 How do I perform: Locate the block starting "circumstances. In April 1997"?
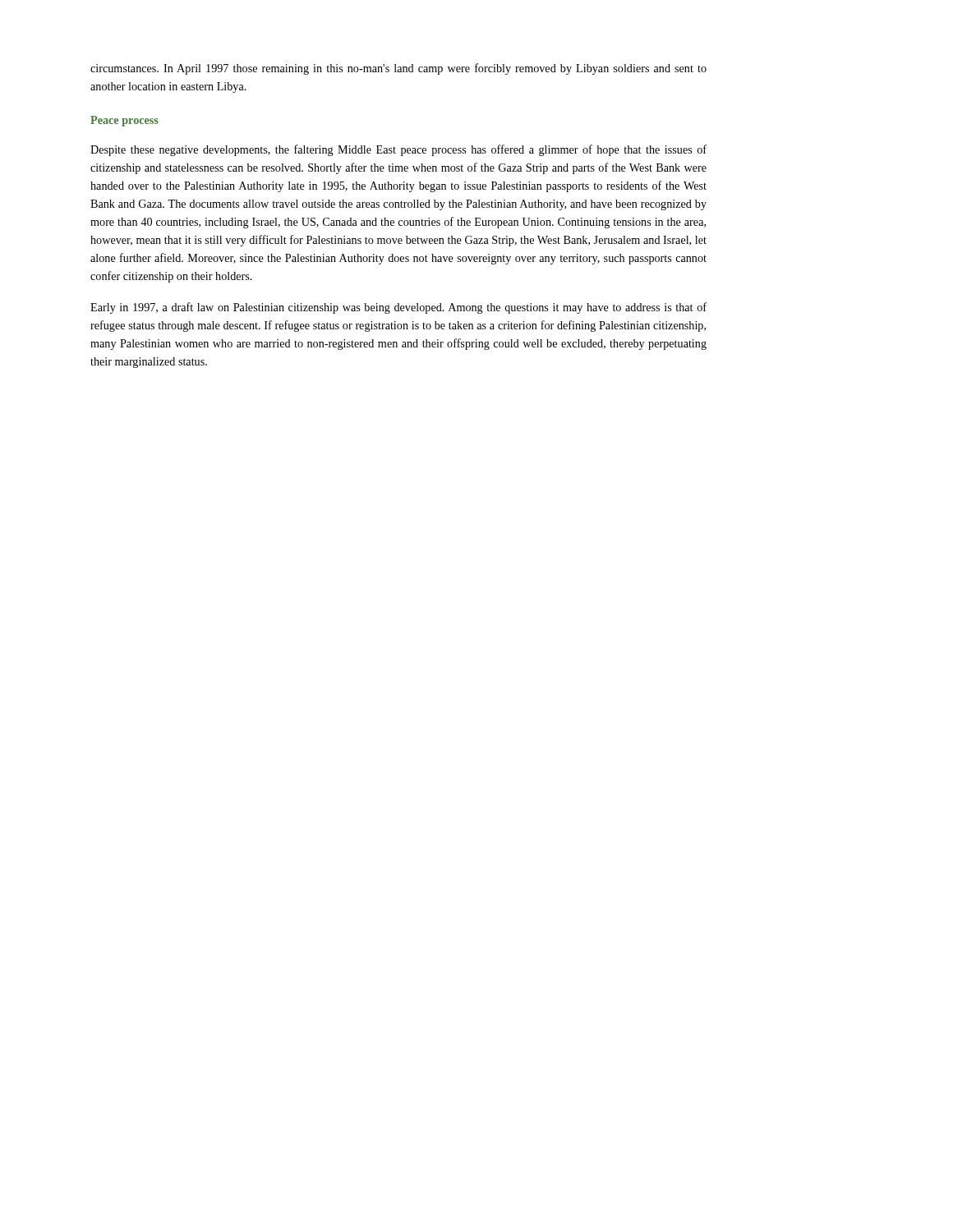pos(398,77)
